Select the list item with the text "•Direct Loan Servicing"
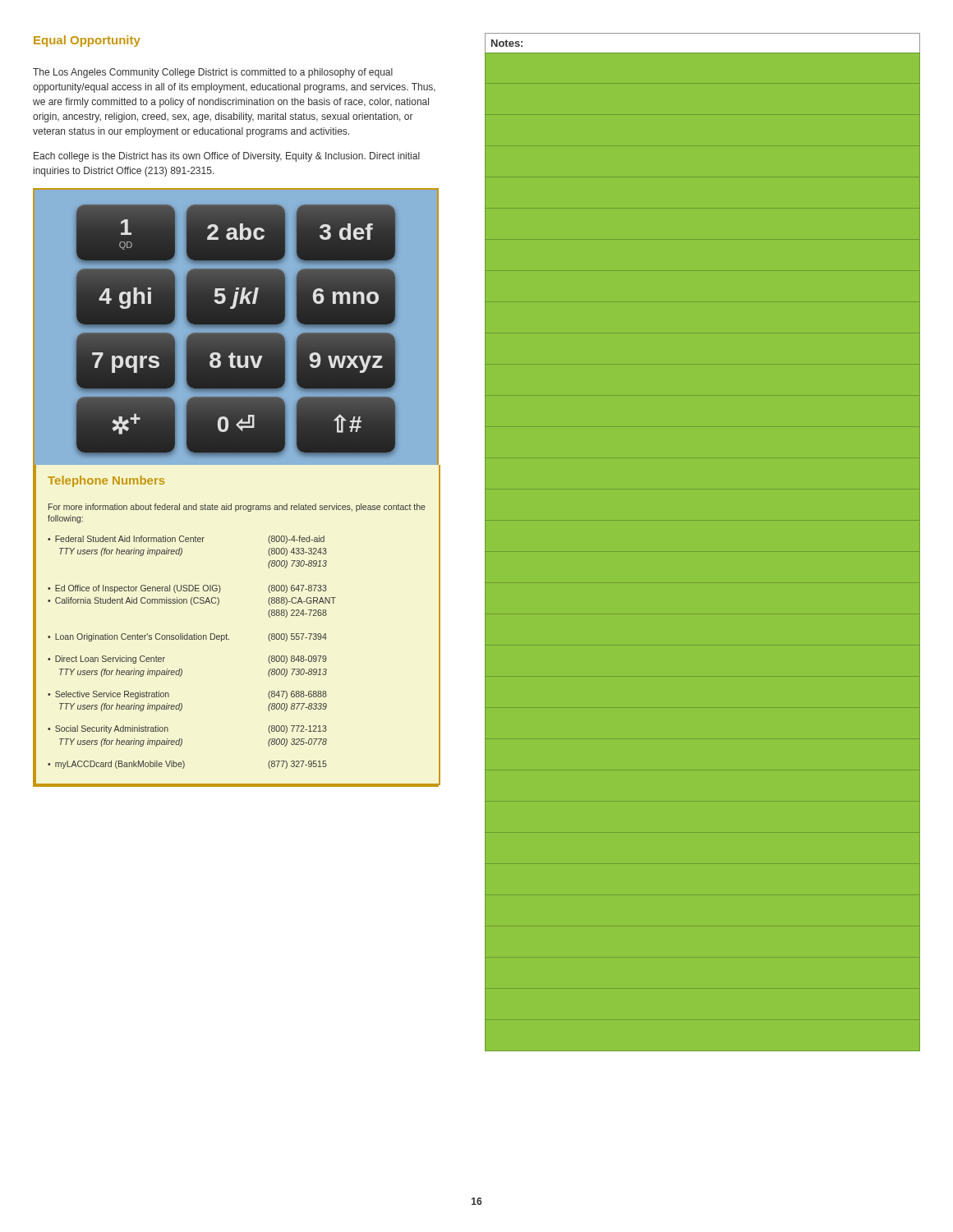The image size is (953, 1232). (155, 666)
